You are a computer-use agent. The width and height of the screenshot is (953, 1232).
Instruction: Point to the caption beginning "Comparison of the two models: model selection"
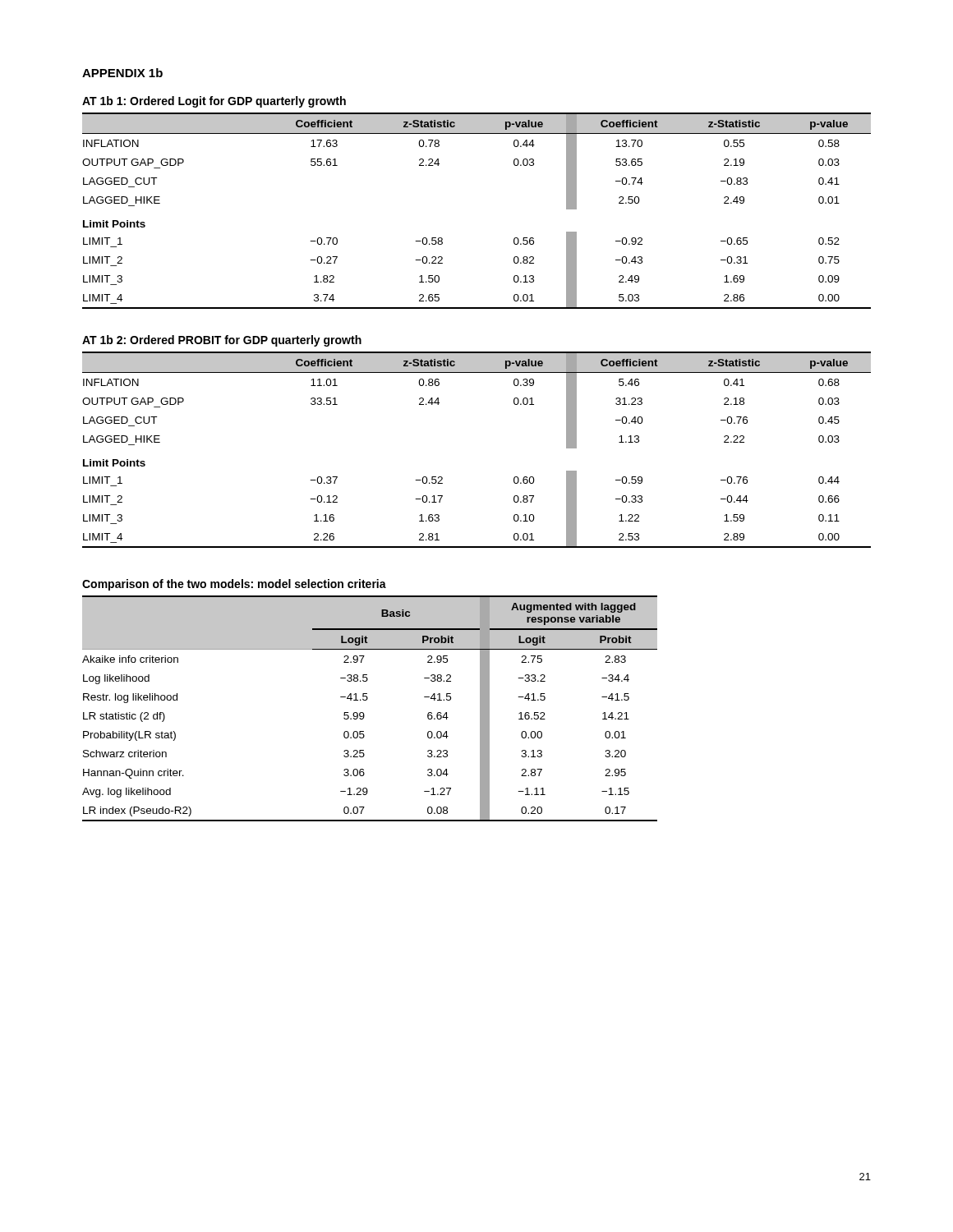pos(234,584)
